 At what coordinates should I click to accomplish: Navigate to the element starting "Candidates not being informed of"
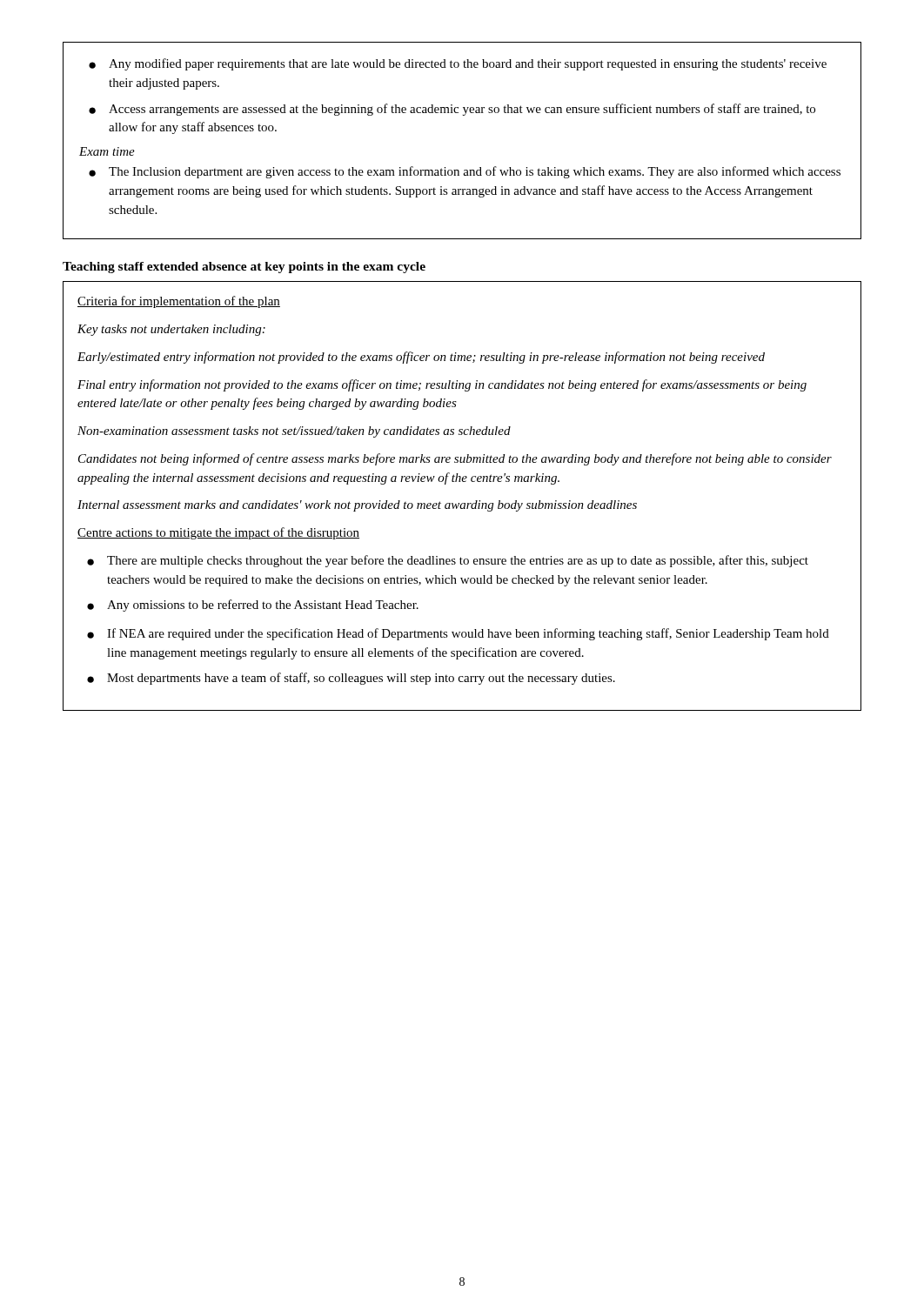[454, 468]
